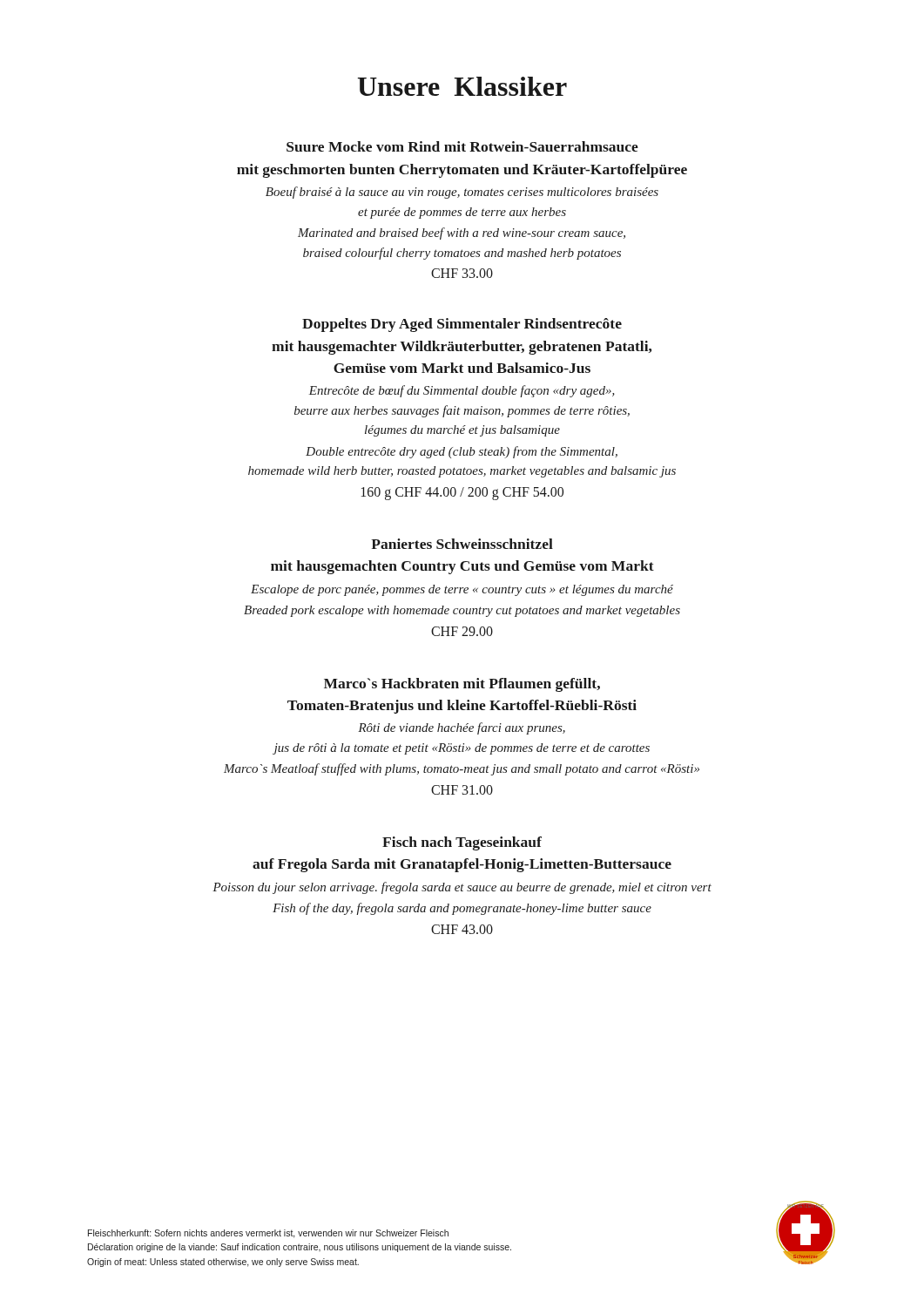This screenshot has width=924, height=1307.
Task: Find the text block containing "Suure Mocke vom Rind"
Action: tap(462, 209)
